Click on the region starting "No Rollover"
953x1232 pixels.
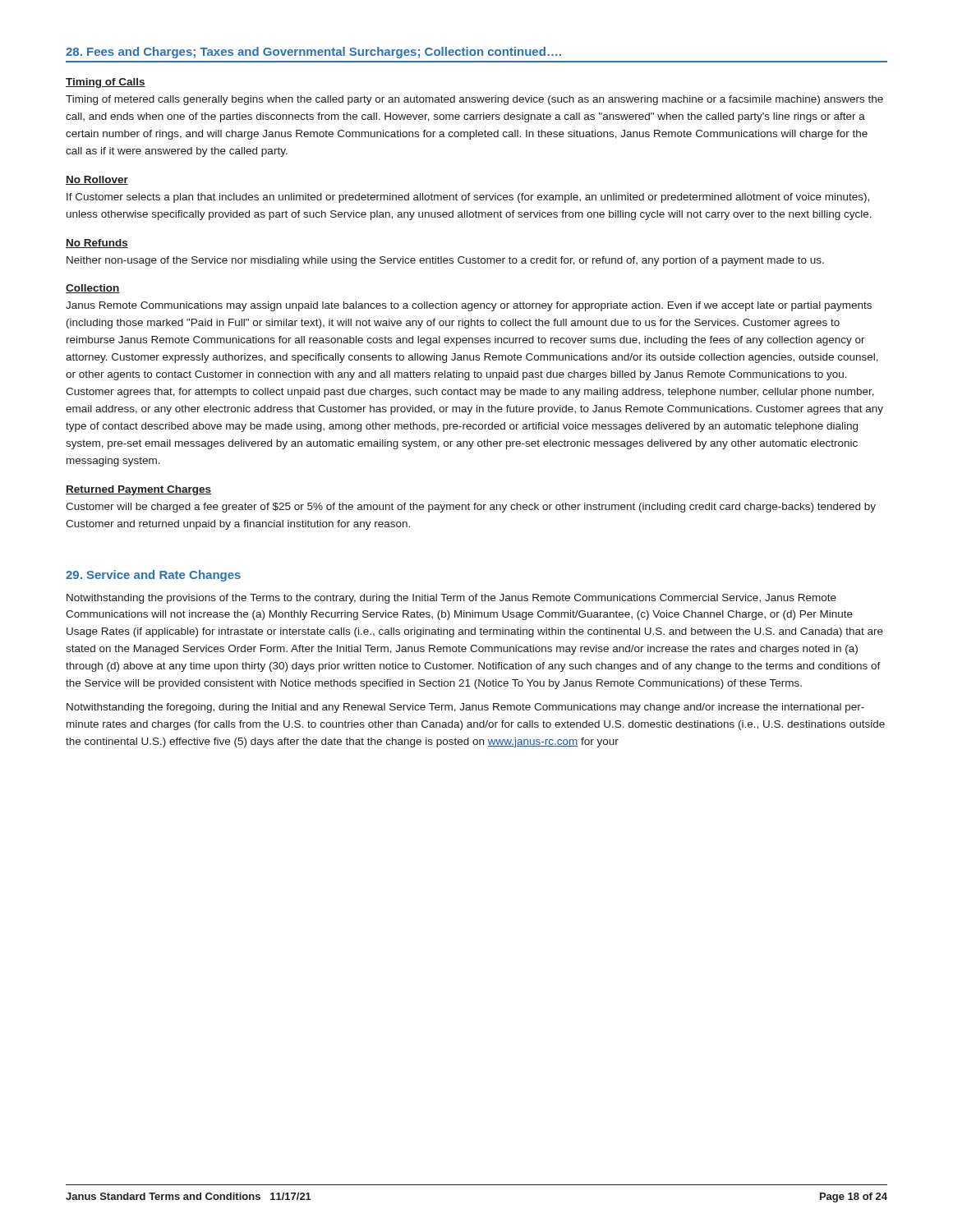(x=97, y=180)
